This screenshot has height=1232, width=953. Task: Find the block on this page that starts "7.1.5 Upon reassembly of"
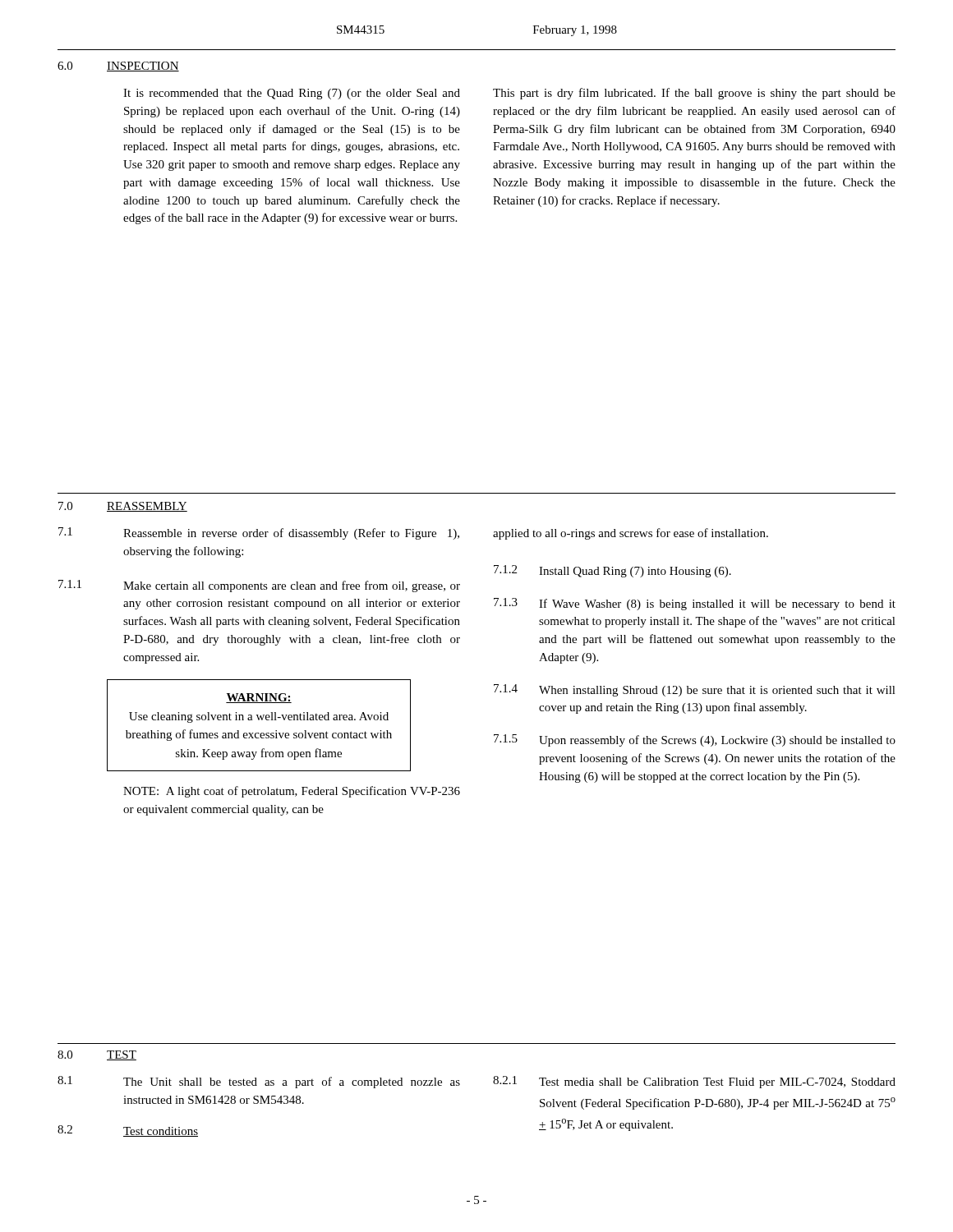[x=694, y=759]
